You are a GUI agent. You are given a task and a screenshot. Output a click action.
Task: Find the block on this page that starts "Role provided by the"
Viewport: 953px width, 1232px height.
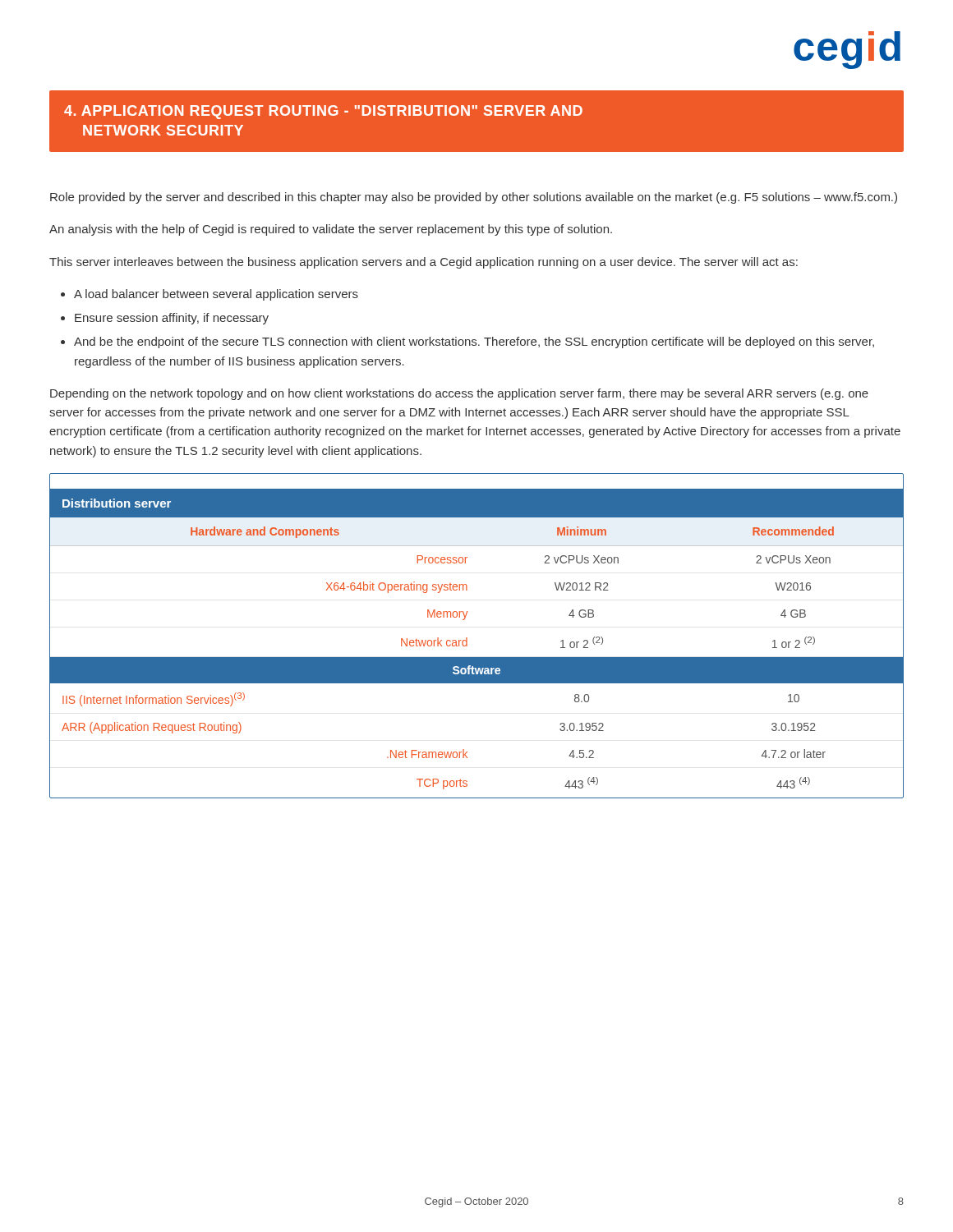pos(474,197)
